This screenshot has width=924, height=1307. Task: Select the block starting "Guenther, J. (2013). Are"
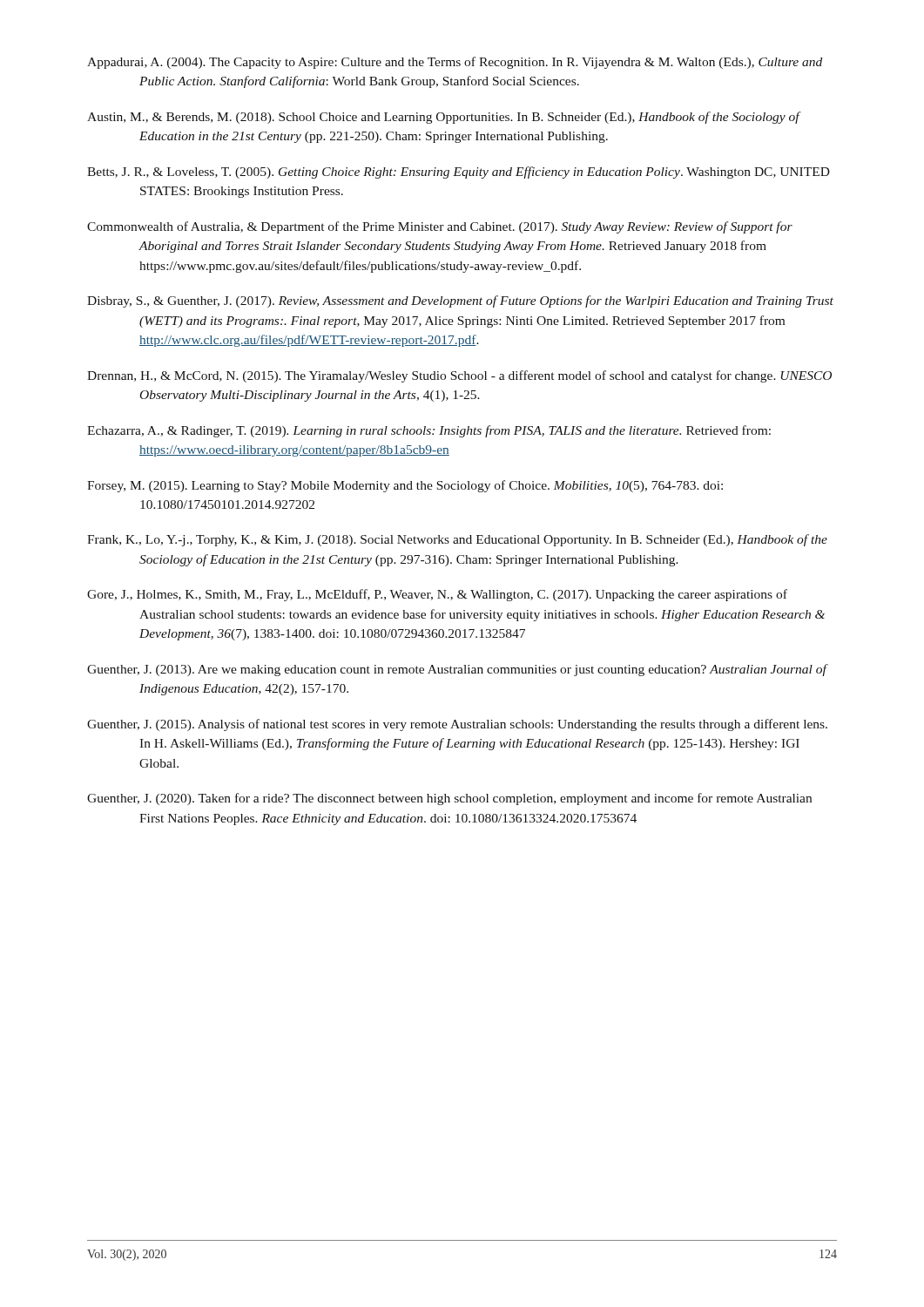click(457, 678)
